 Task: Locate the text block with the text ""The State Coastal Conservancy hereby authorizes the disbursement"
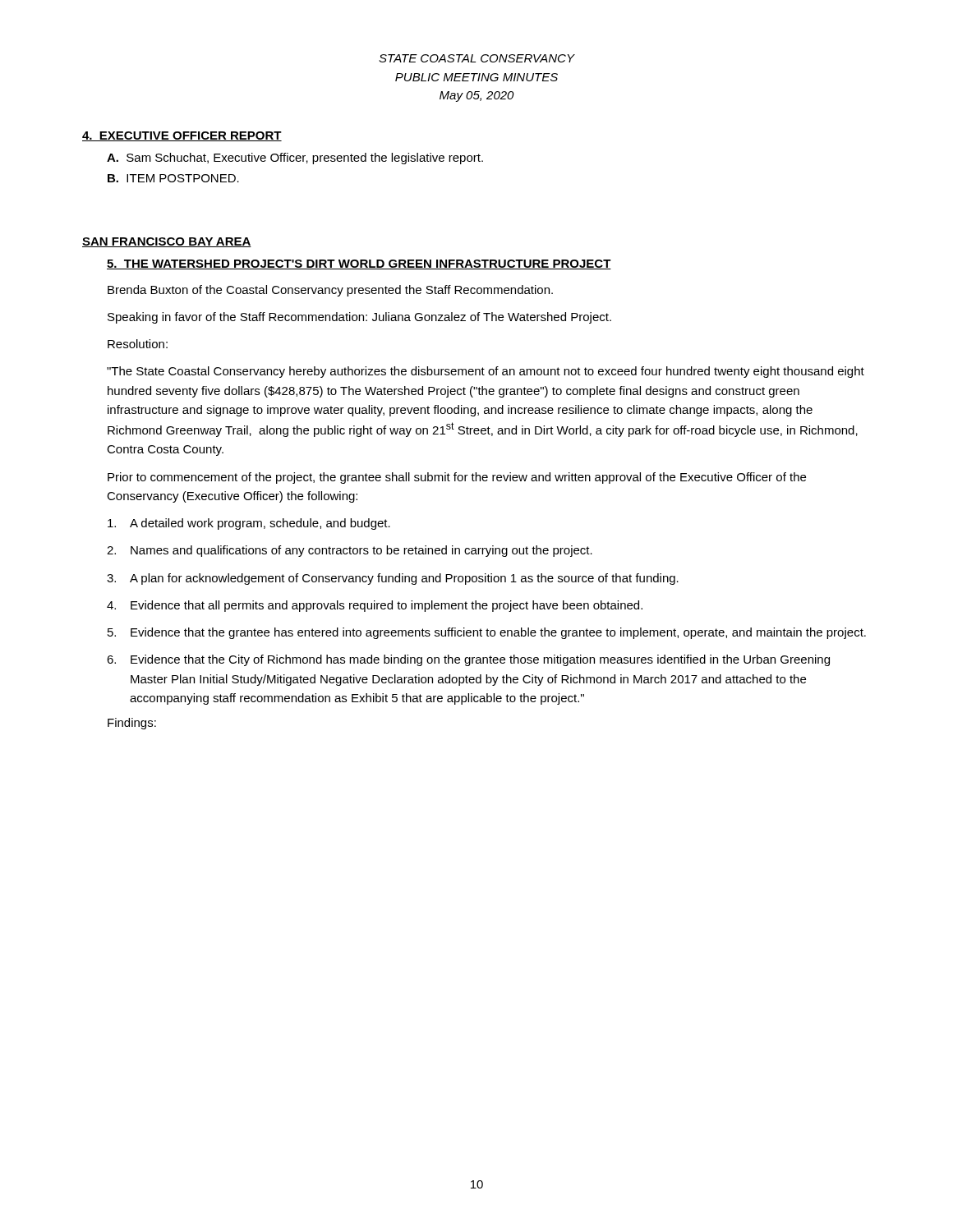485,410
